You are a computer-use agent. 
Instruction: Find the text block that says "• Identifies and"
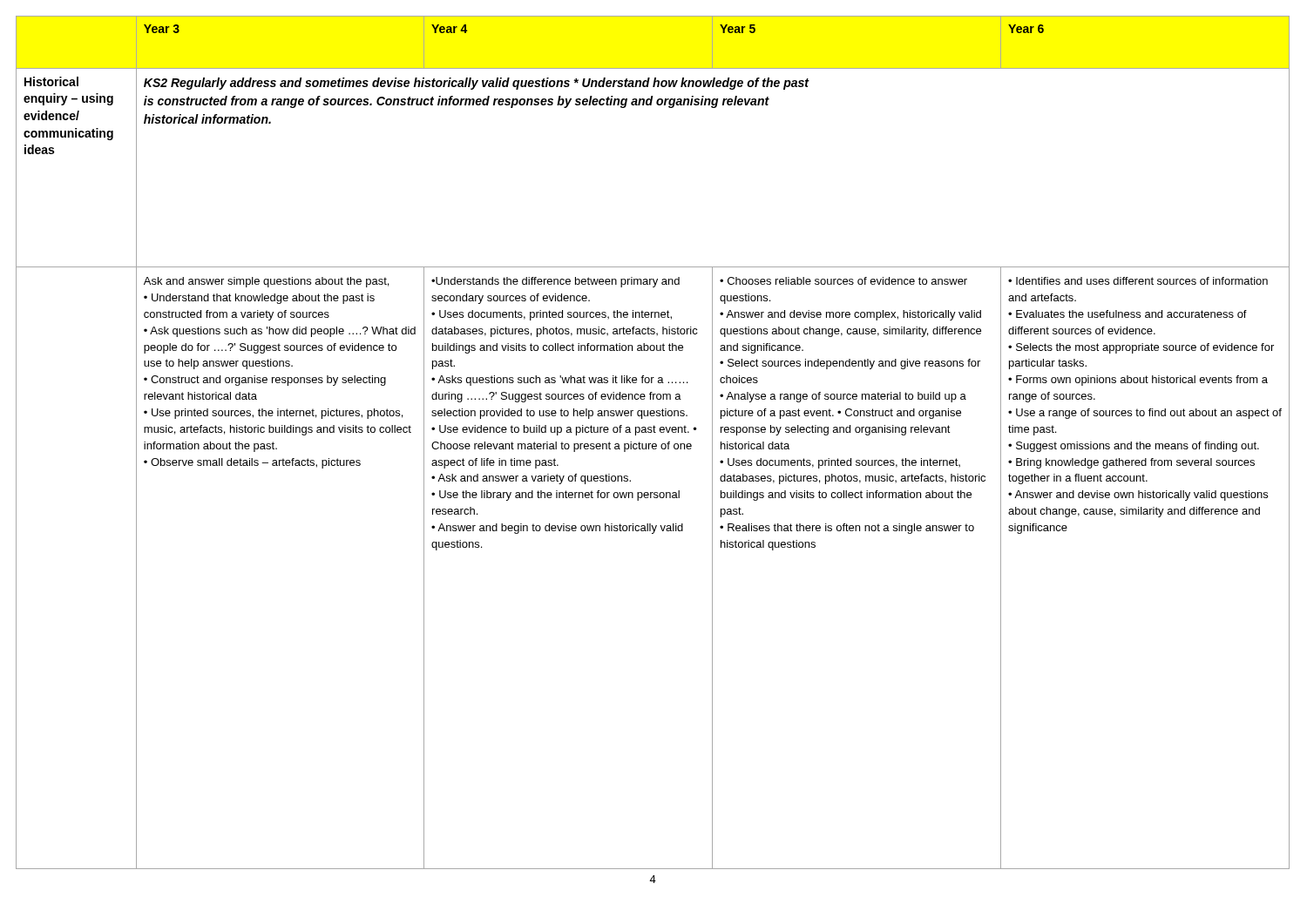click(1145, 404)
